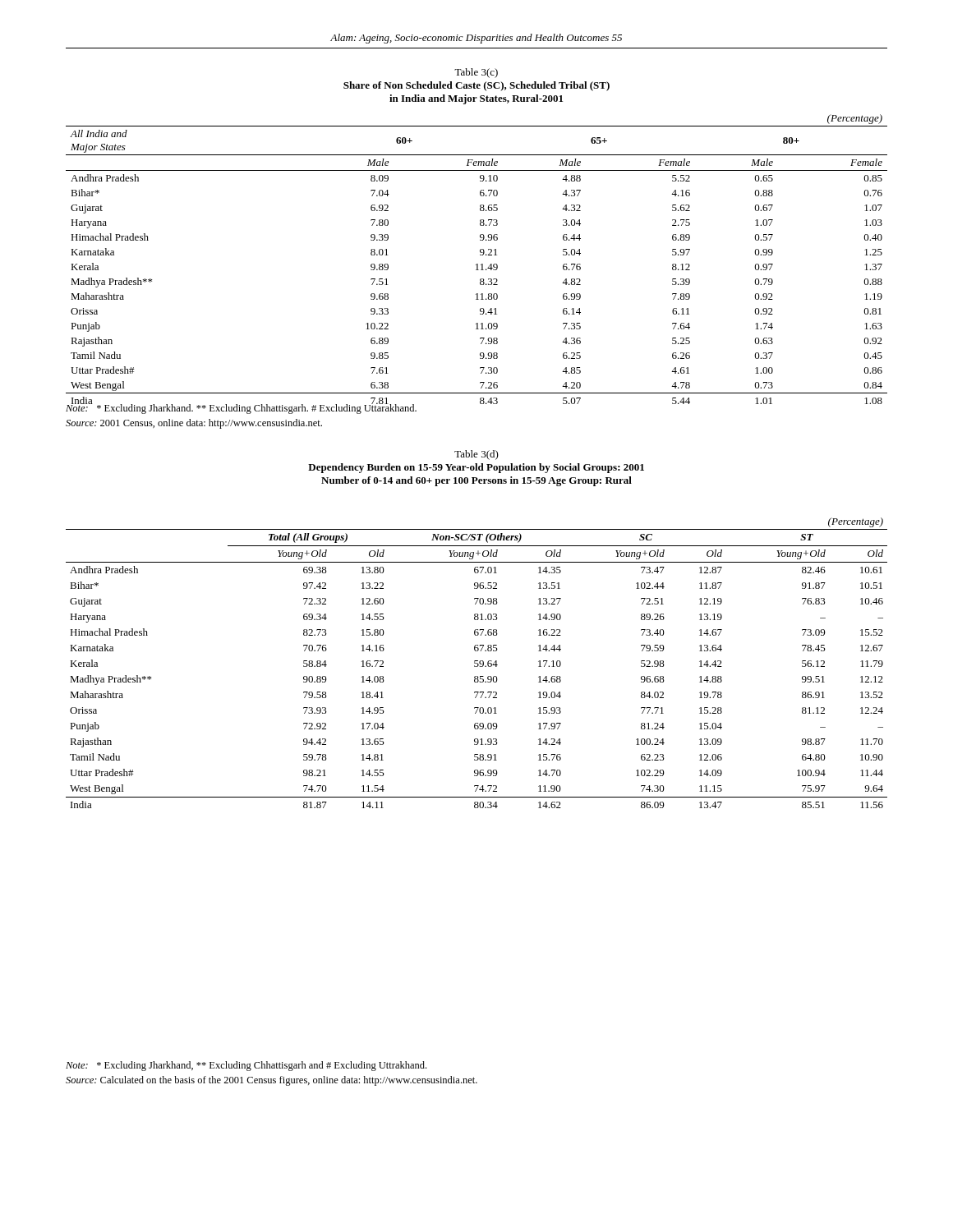The width and height of the screenshot is (953, 1232).
Task: Click on the footnote containing "Source: 2001 Census,"
Action: point(194,423)
